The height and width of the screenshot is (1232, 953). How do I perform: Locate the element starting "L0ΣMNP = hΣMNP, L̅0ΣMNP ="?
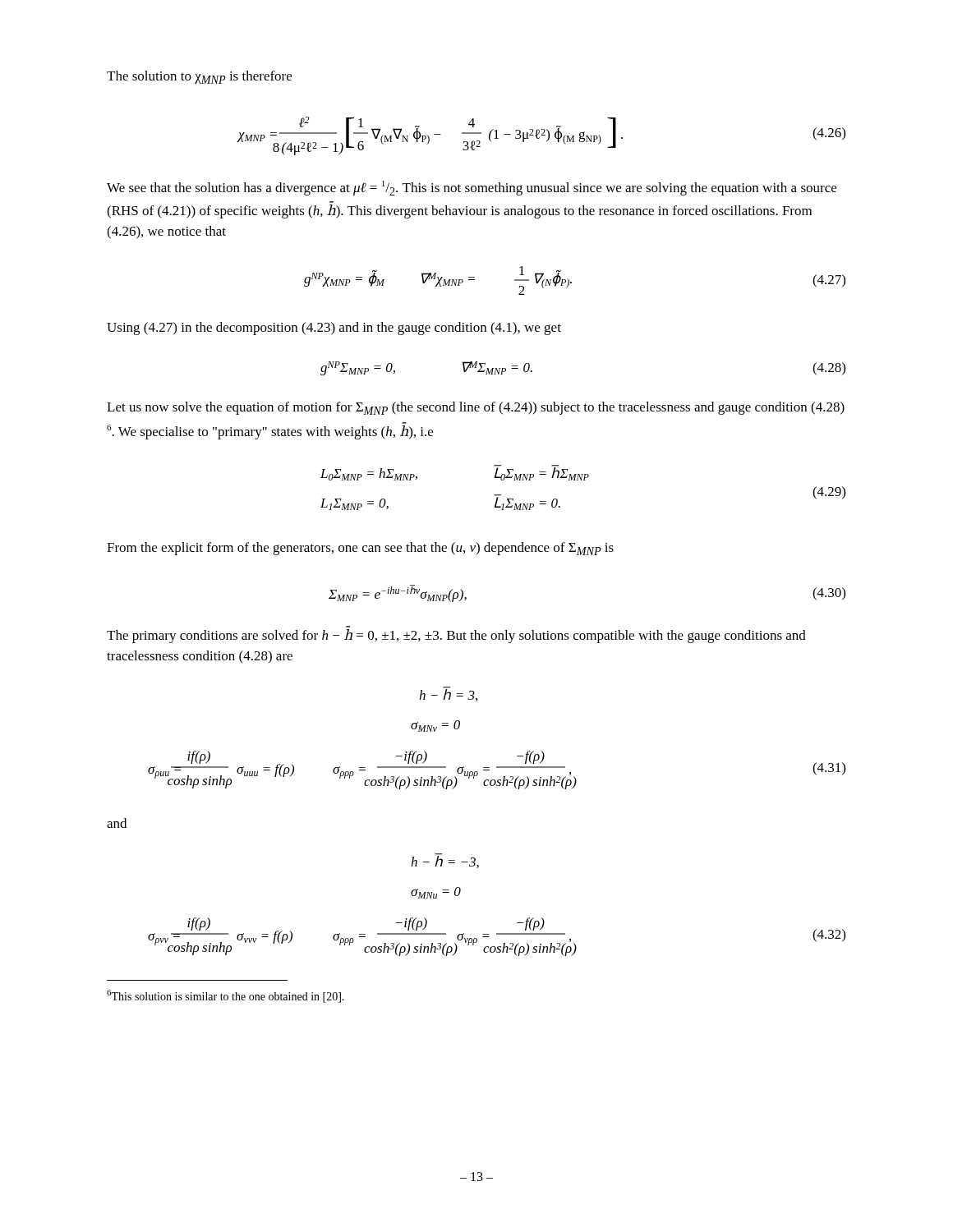tap(344, 474)
